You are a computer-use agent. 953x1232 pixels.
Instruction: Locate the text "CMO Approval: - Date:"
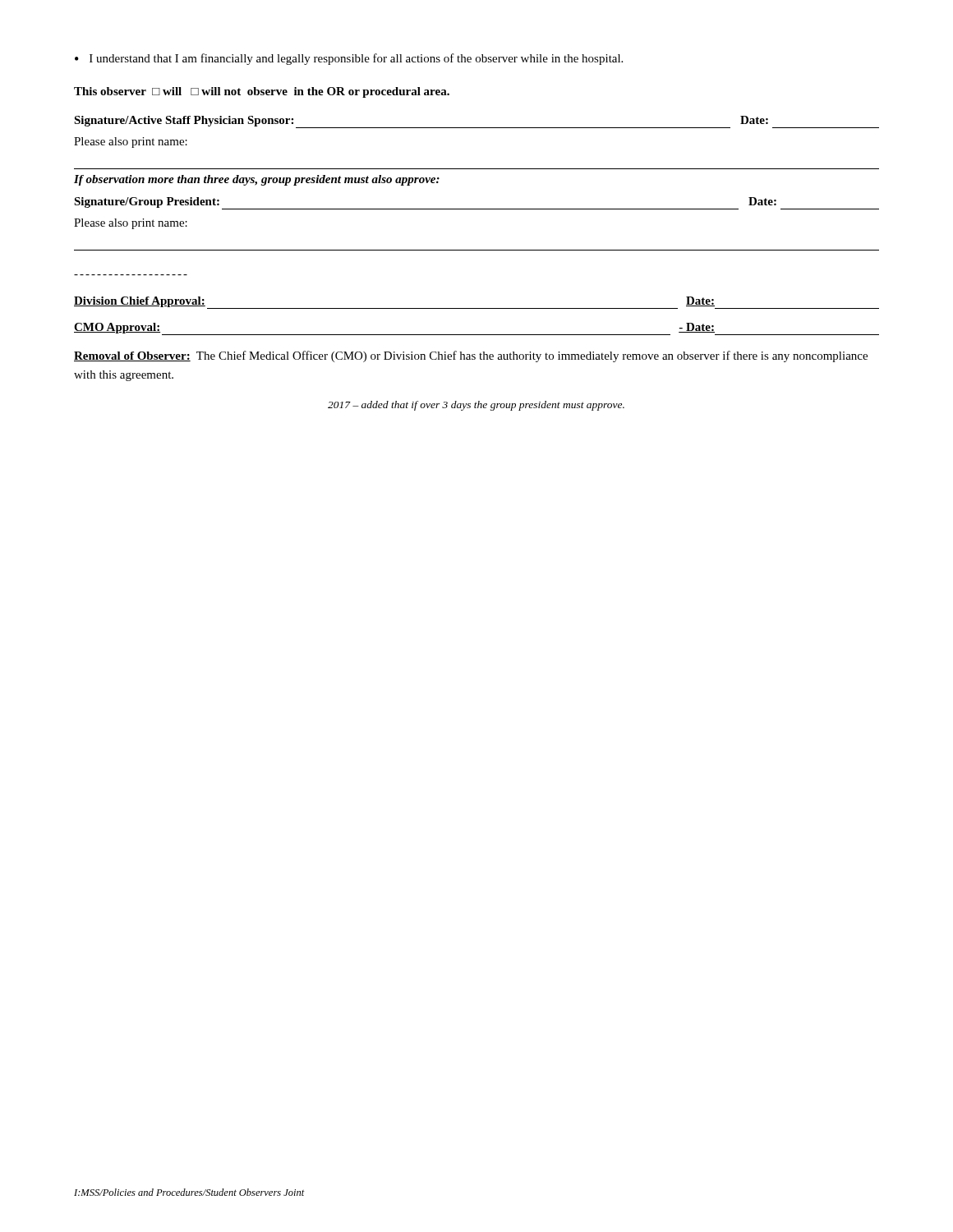pos(476,328)
